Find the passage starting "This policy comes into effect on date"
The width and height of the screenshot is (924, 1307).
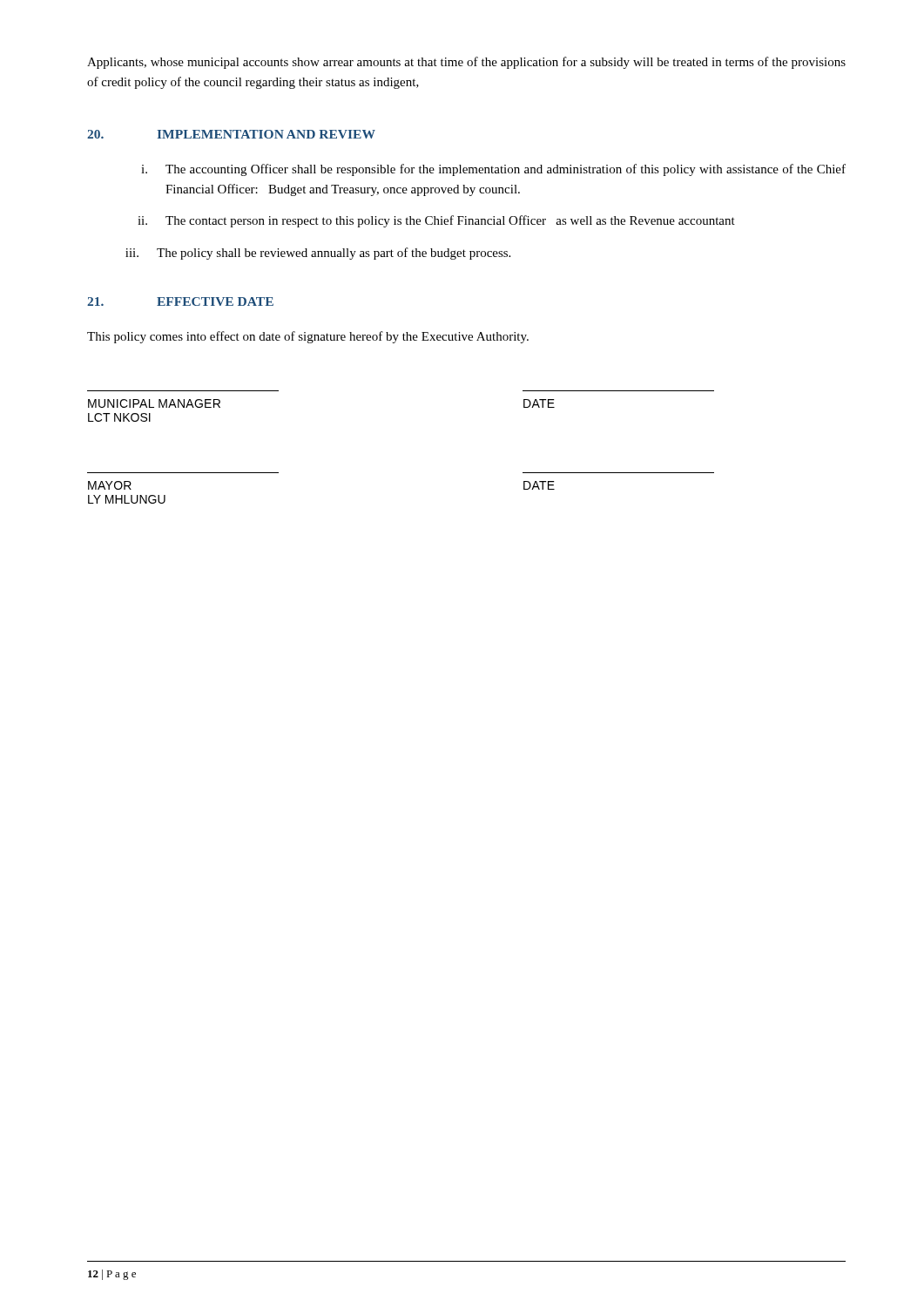308,336
